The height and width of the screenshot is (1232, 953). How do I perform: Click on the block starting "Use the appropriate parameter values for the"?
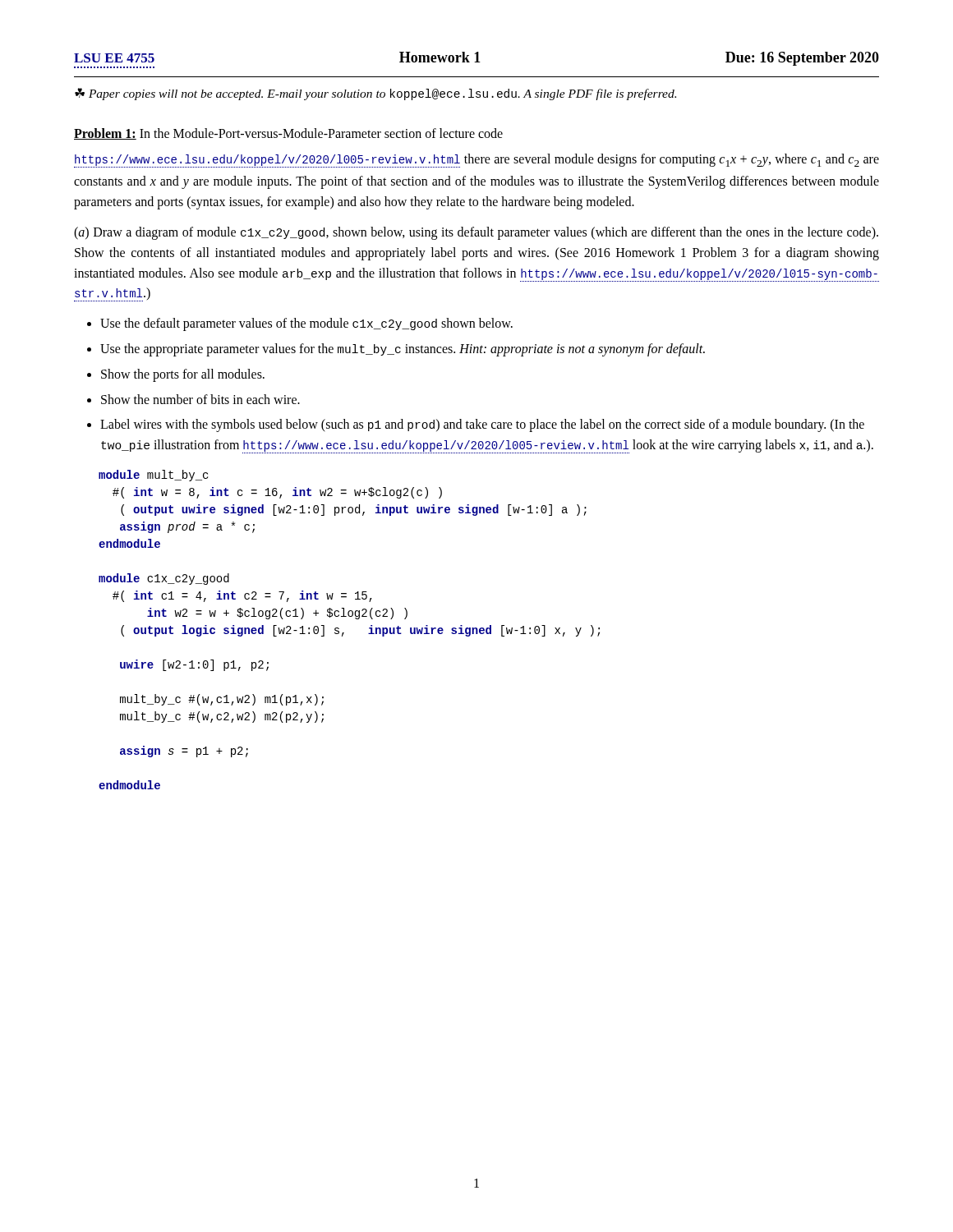pos(490,349)
